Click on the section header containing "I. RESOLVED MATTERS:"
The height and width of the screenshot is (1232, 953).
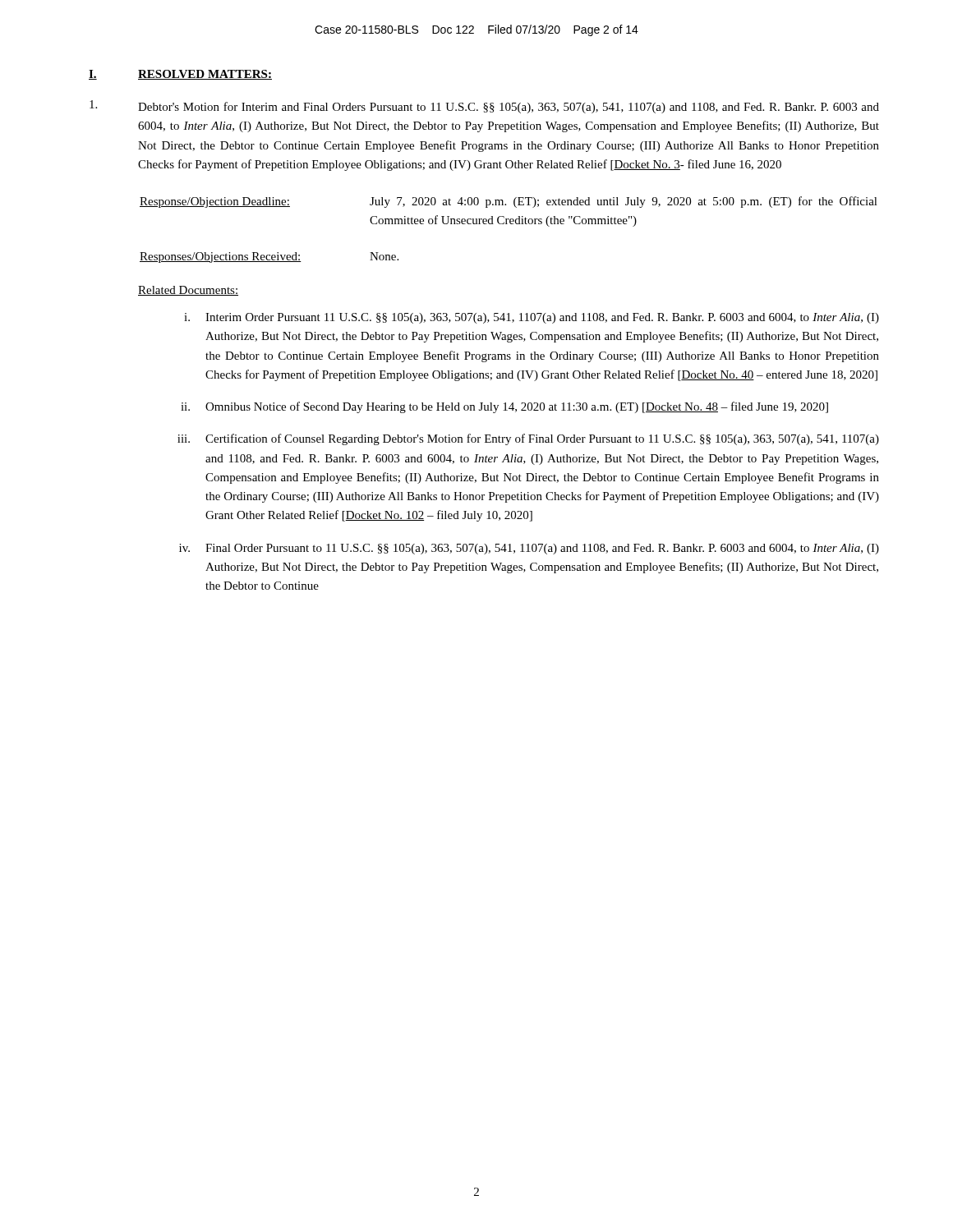pyautogui.click(x=180, y=74)
